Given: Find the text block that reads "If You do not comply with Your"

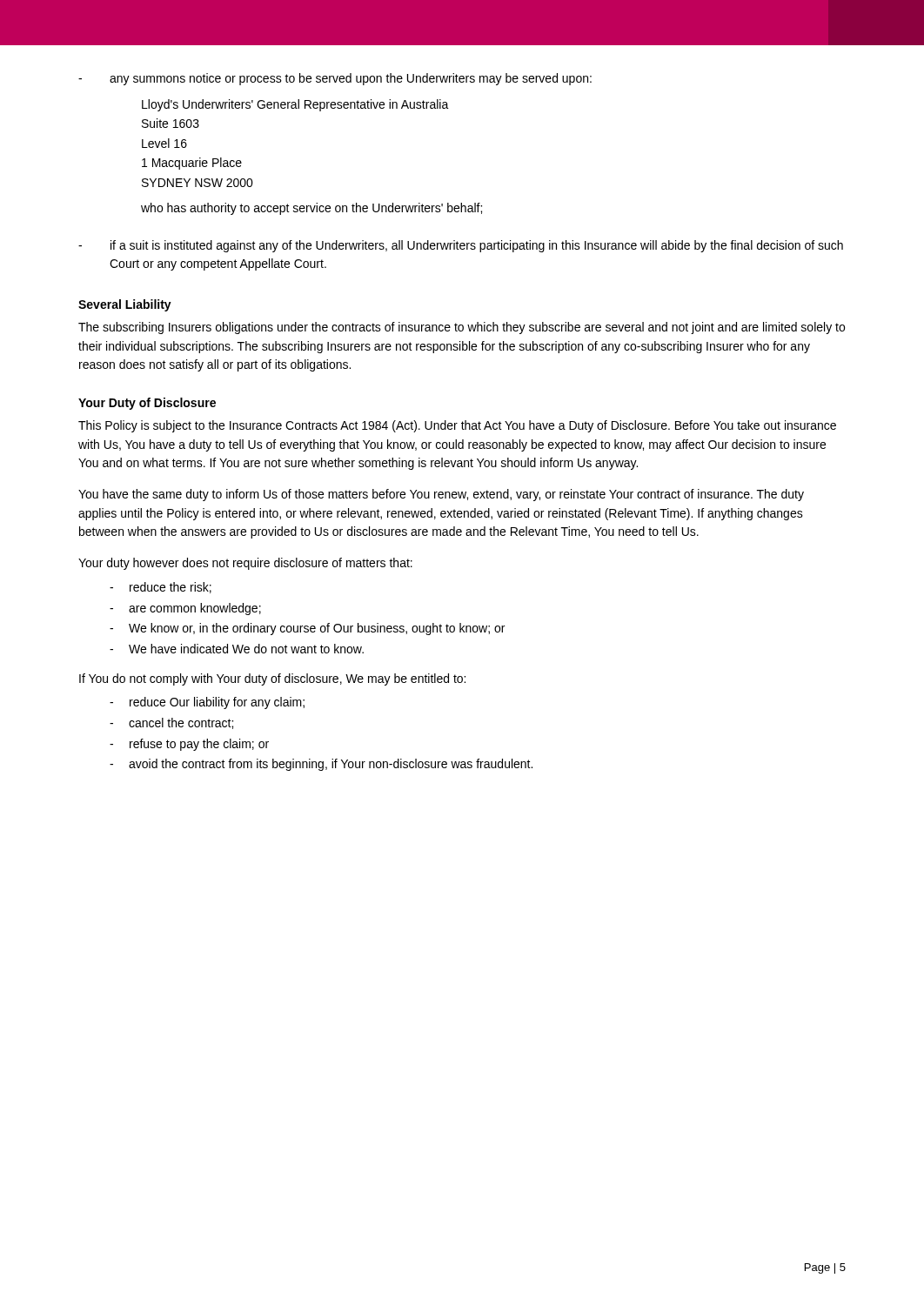Looking at the screenshot, I should [272, 678].
